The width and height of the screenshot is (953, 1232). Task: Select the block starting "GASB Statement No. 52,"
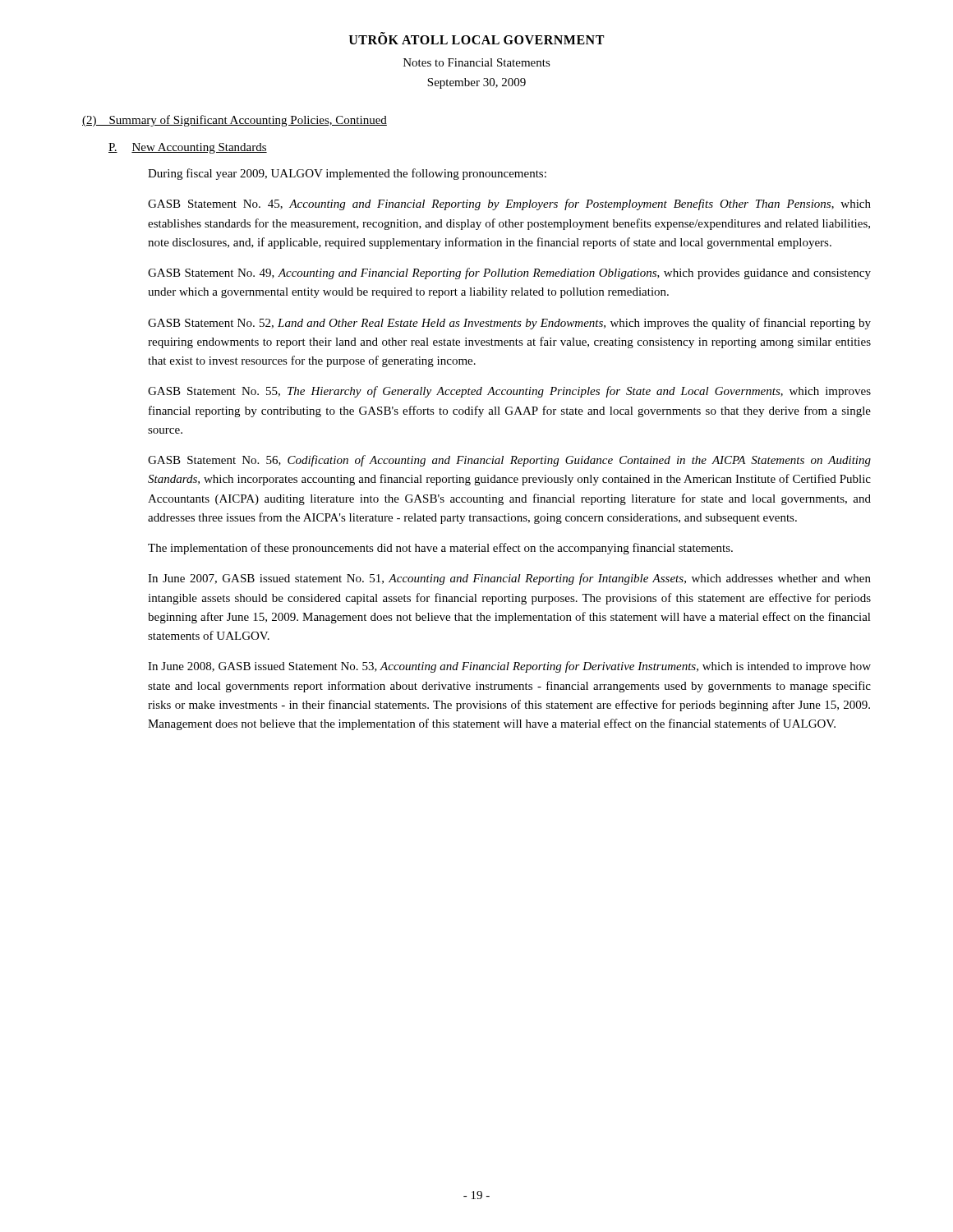tap(509, 341)
